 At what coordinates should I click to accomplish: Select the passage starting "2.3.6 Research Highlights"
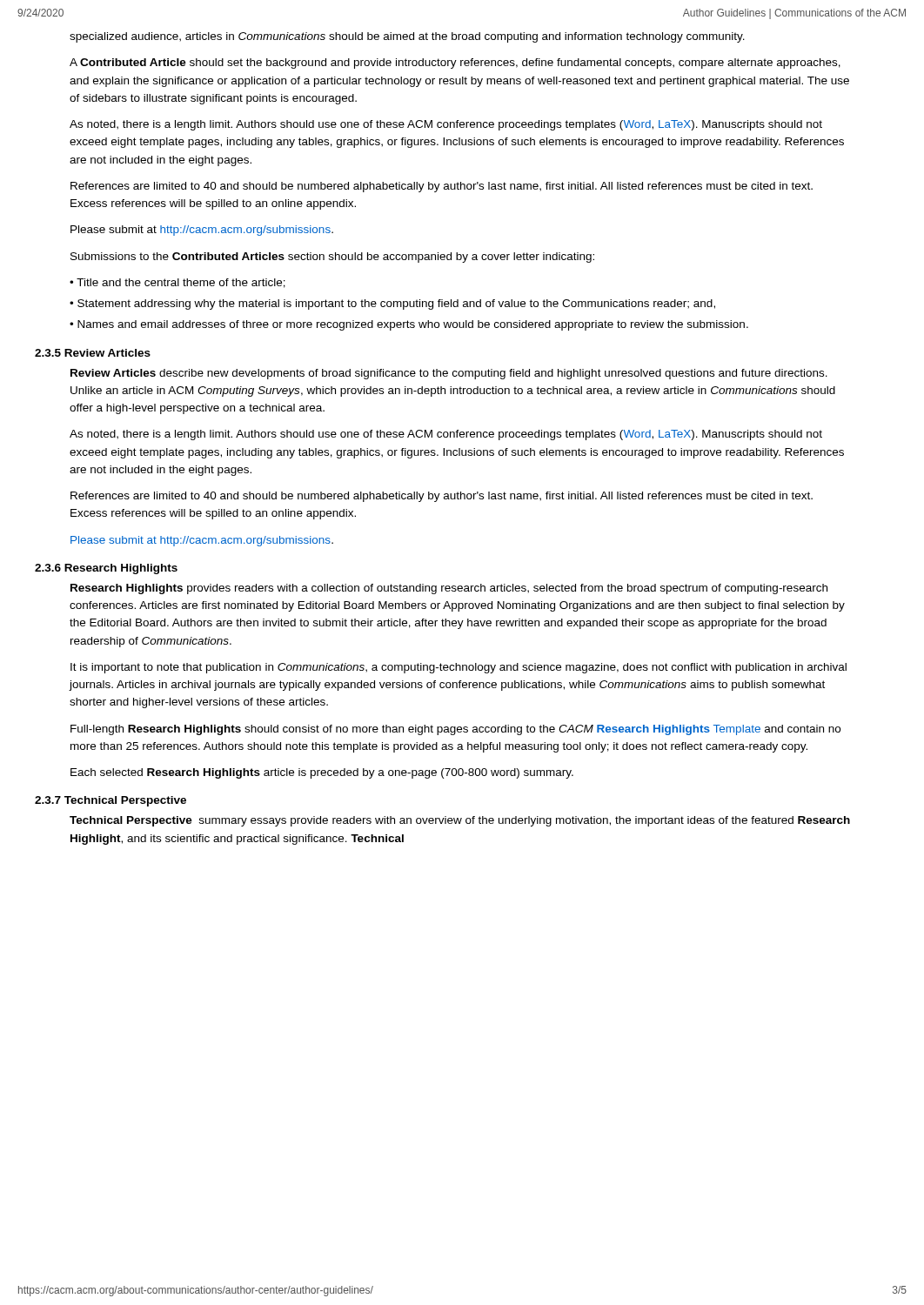106,567
